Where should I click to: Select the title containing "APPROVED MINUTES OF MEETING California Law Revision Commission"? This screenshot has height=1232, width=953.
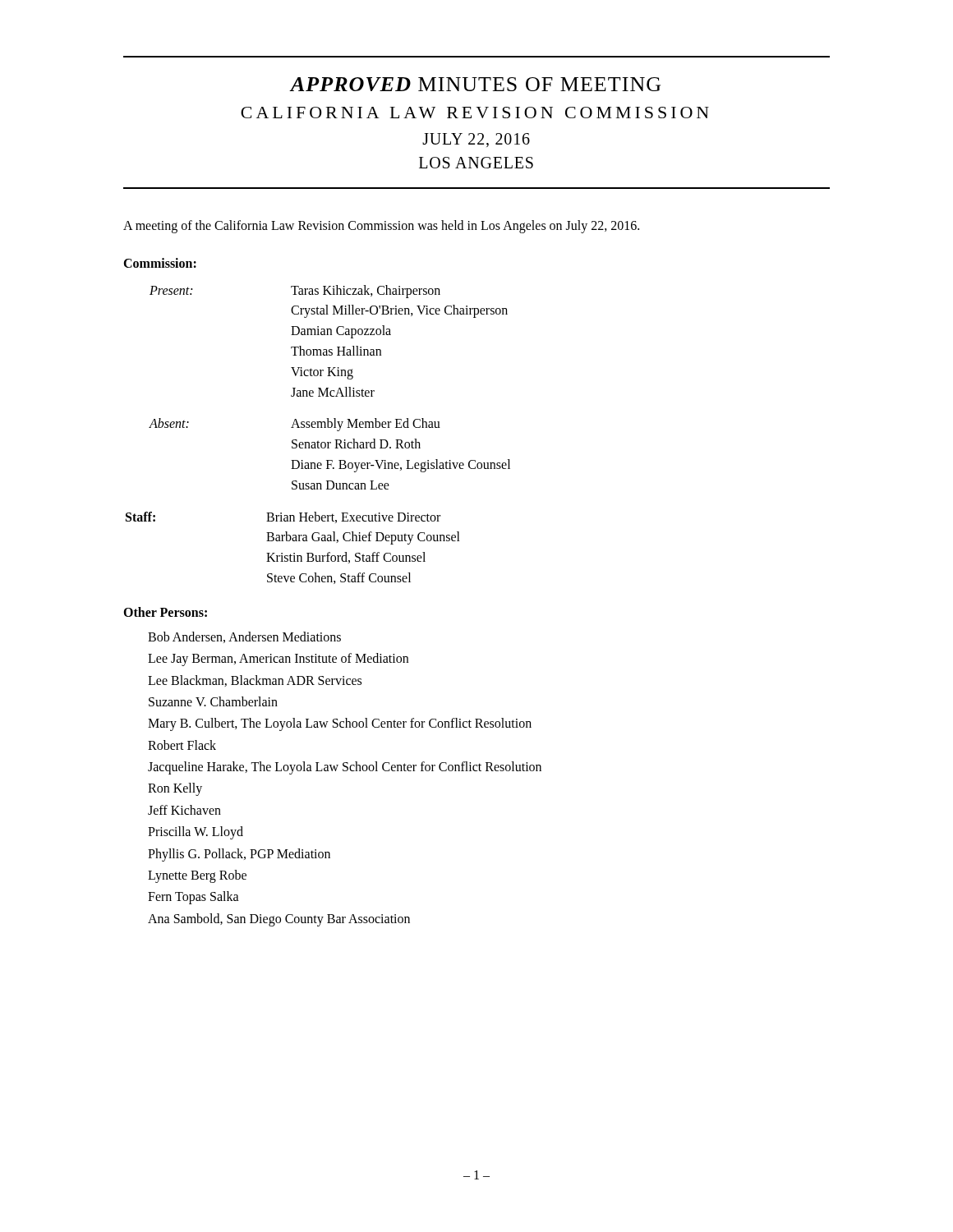476,122
